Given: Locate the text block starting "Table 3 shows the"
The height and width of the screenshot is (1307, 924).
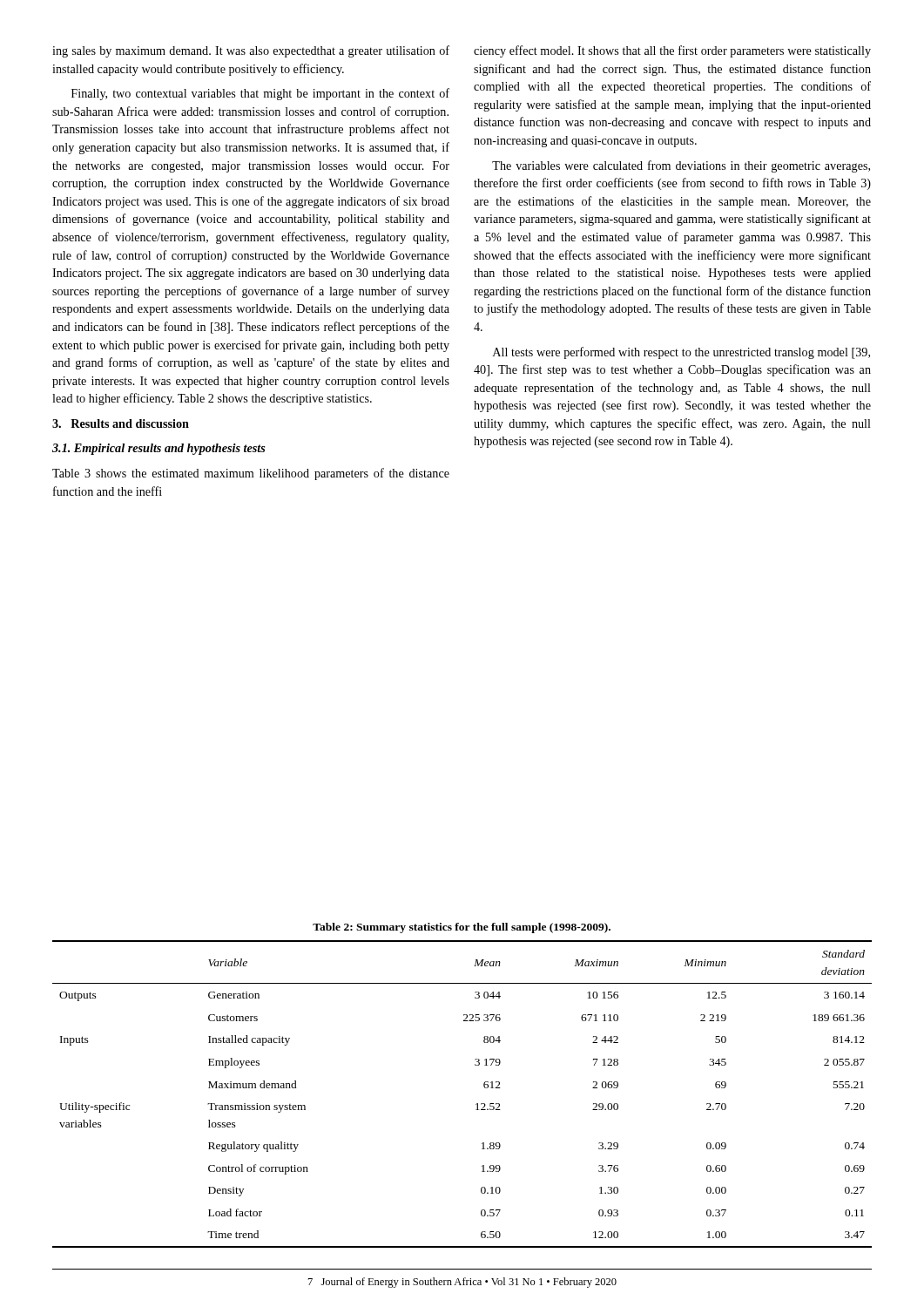Looking at the screenshot, I should click(251, 482).
